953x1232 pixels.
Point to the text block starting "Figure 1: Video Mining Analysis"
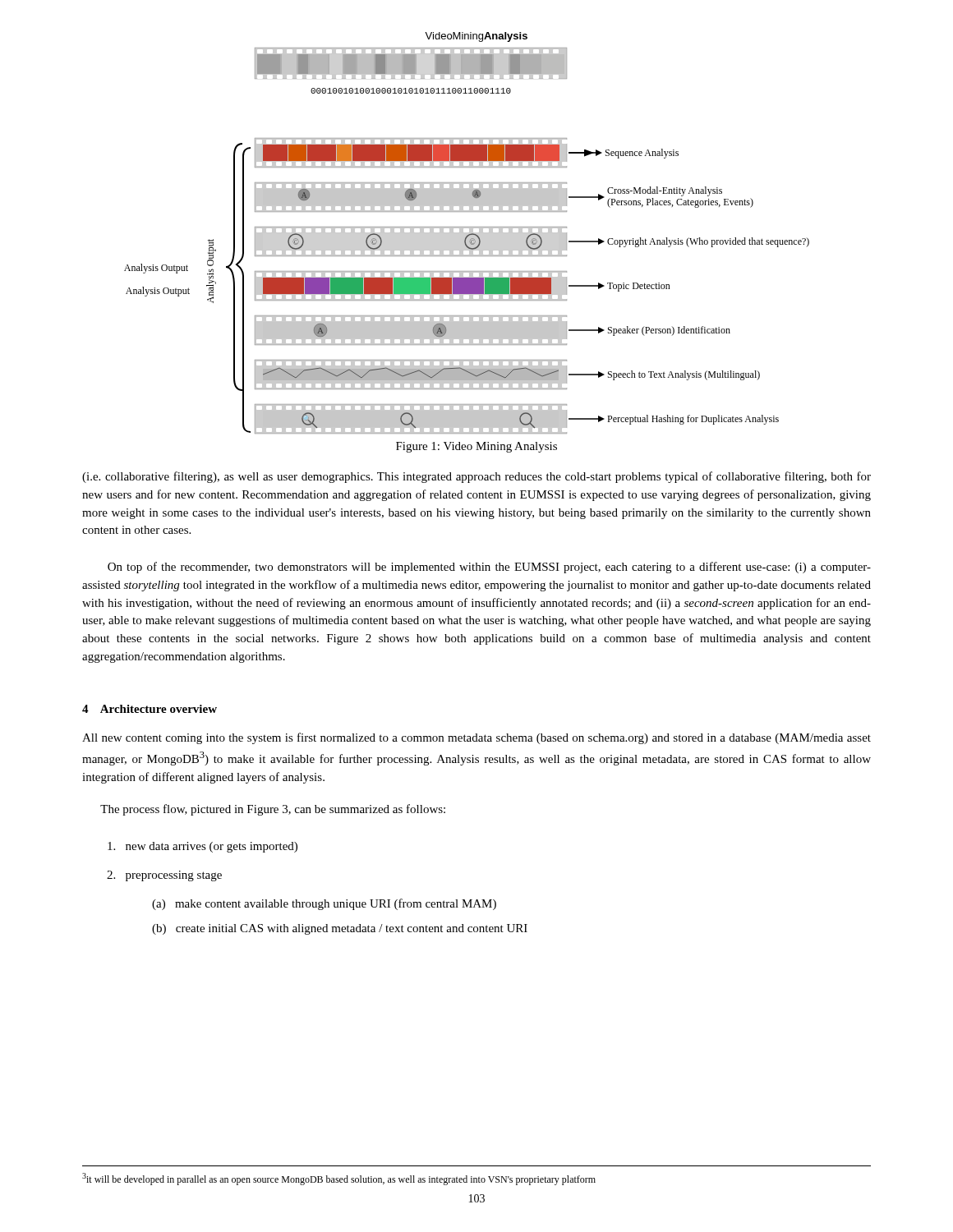coord(476,446)
